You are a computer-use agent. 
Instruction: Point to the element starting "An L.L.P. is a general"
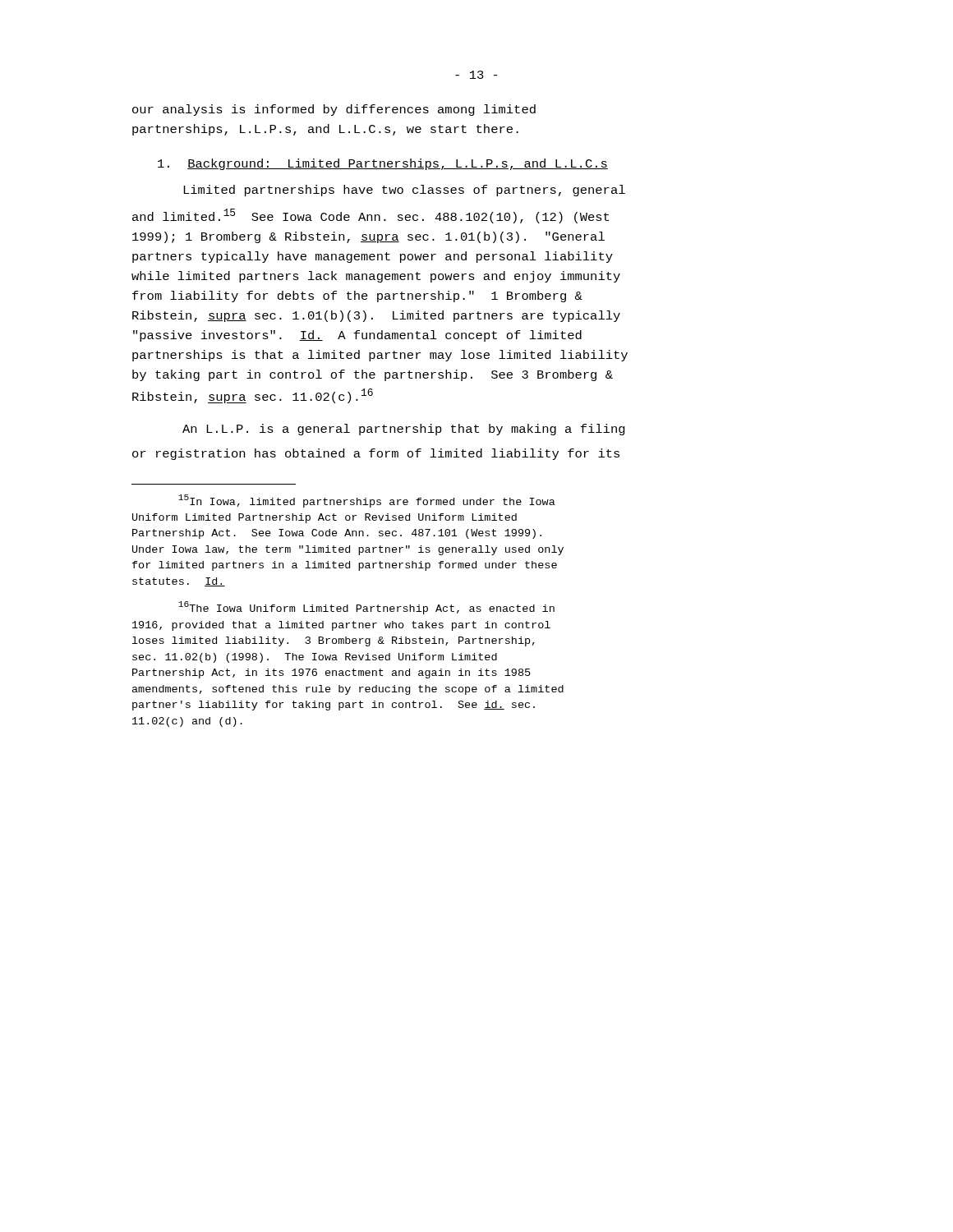[476, 442]
